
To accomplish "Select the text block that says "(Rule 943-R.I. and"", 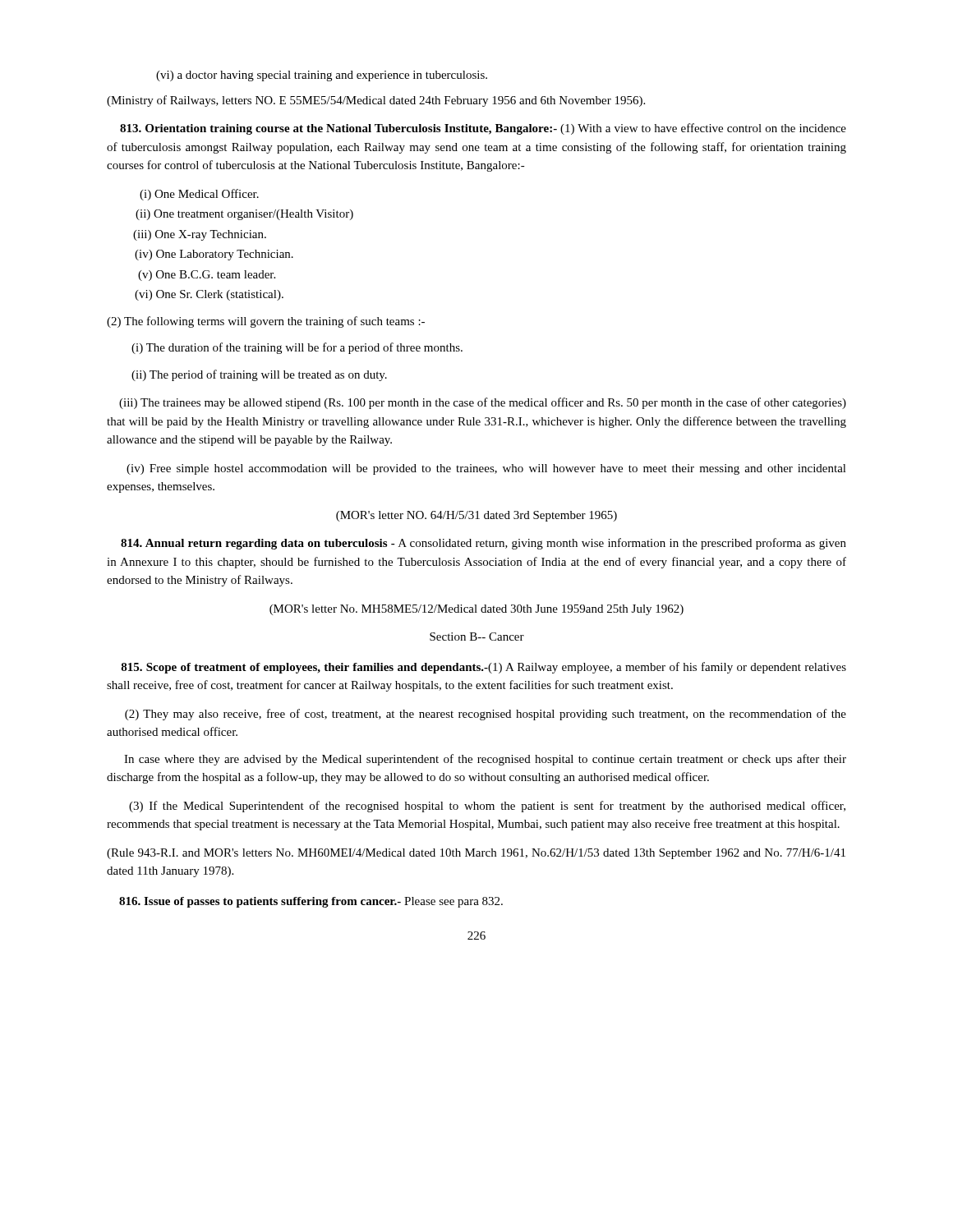I will coord(476,861).
